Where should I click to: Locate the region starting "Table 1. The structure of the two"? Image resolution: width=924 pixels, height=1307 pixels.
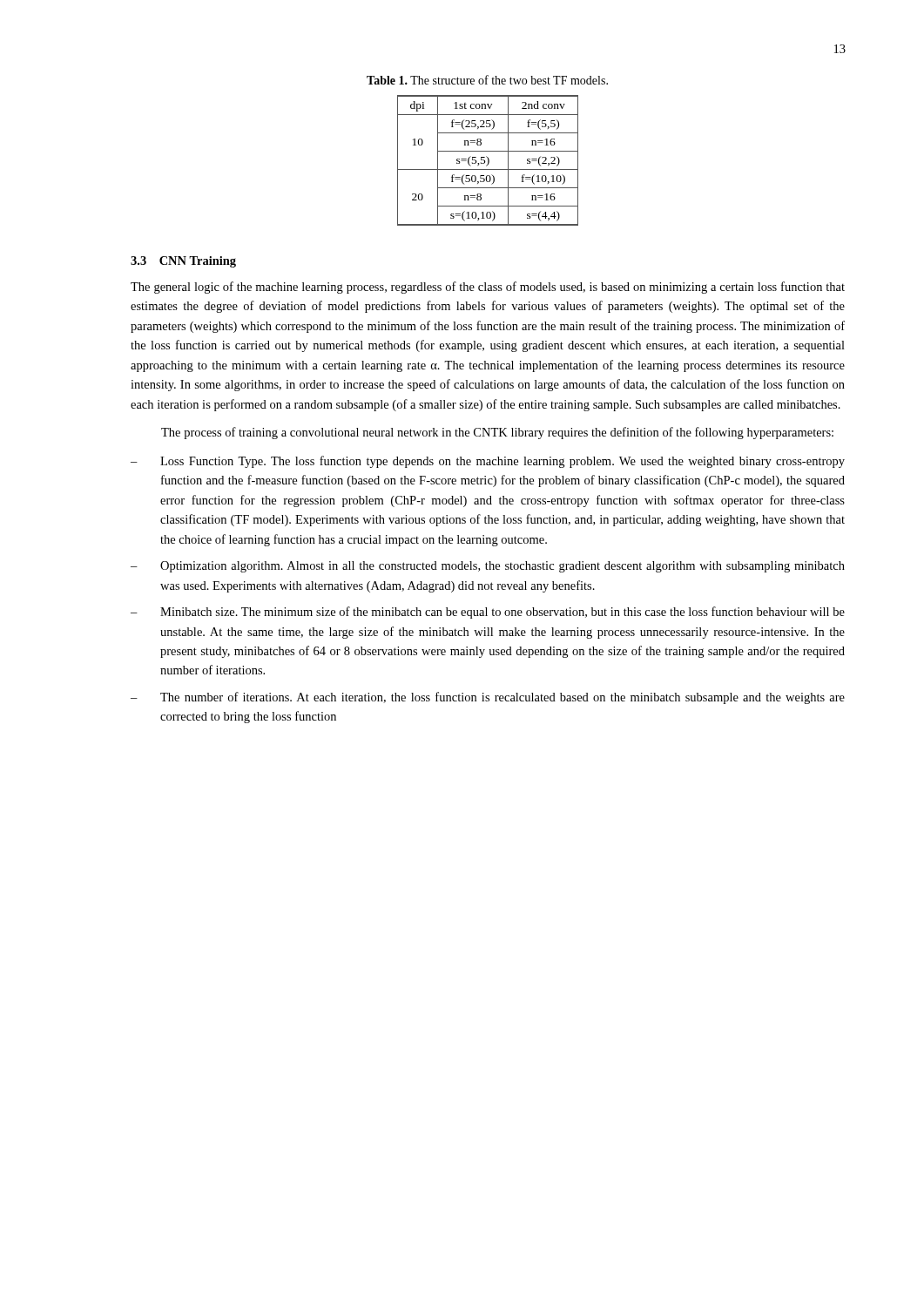488,81
